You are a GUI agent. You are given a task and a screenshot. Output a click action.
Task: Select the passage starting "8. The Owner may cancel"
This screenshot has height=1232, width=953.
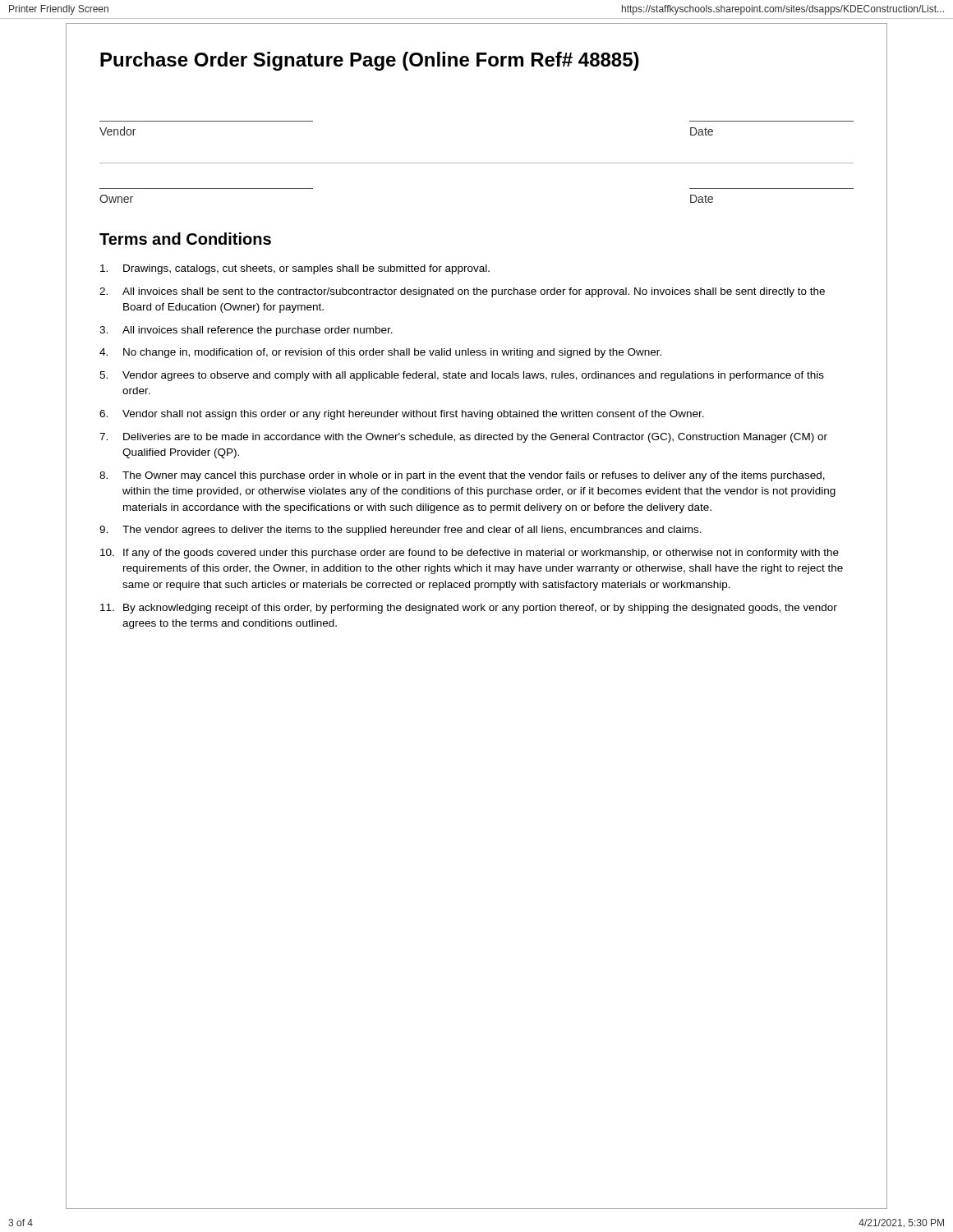pyautogui.click(x=476, y=491)
